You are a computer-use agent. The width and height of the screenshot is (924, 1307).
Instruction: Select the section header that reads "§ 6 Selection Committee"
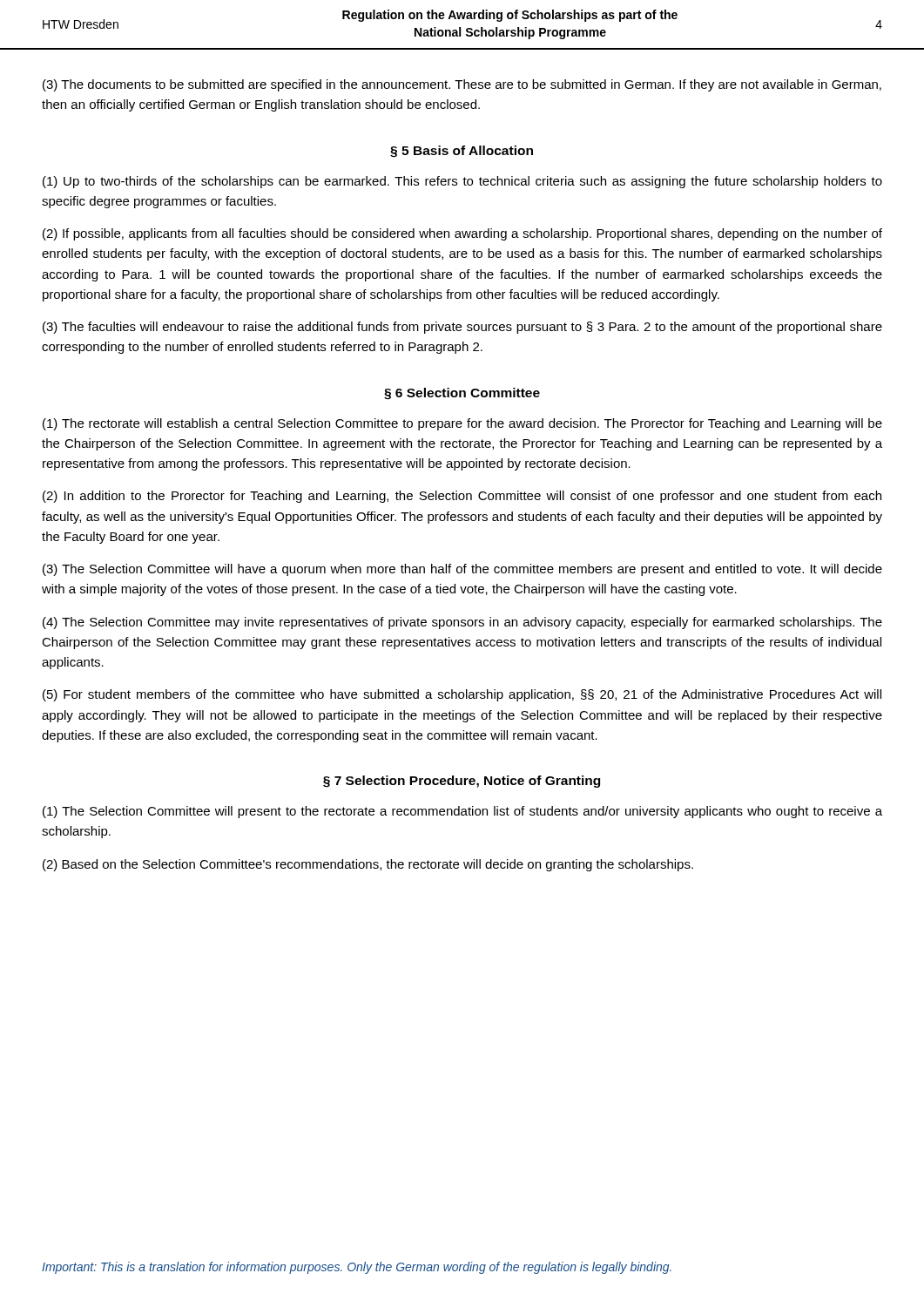pyautogui.click(x=462, y=392)
